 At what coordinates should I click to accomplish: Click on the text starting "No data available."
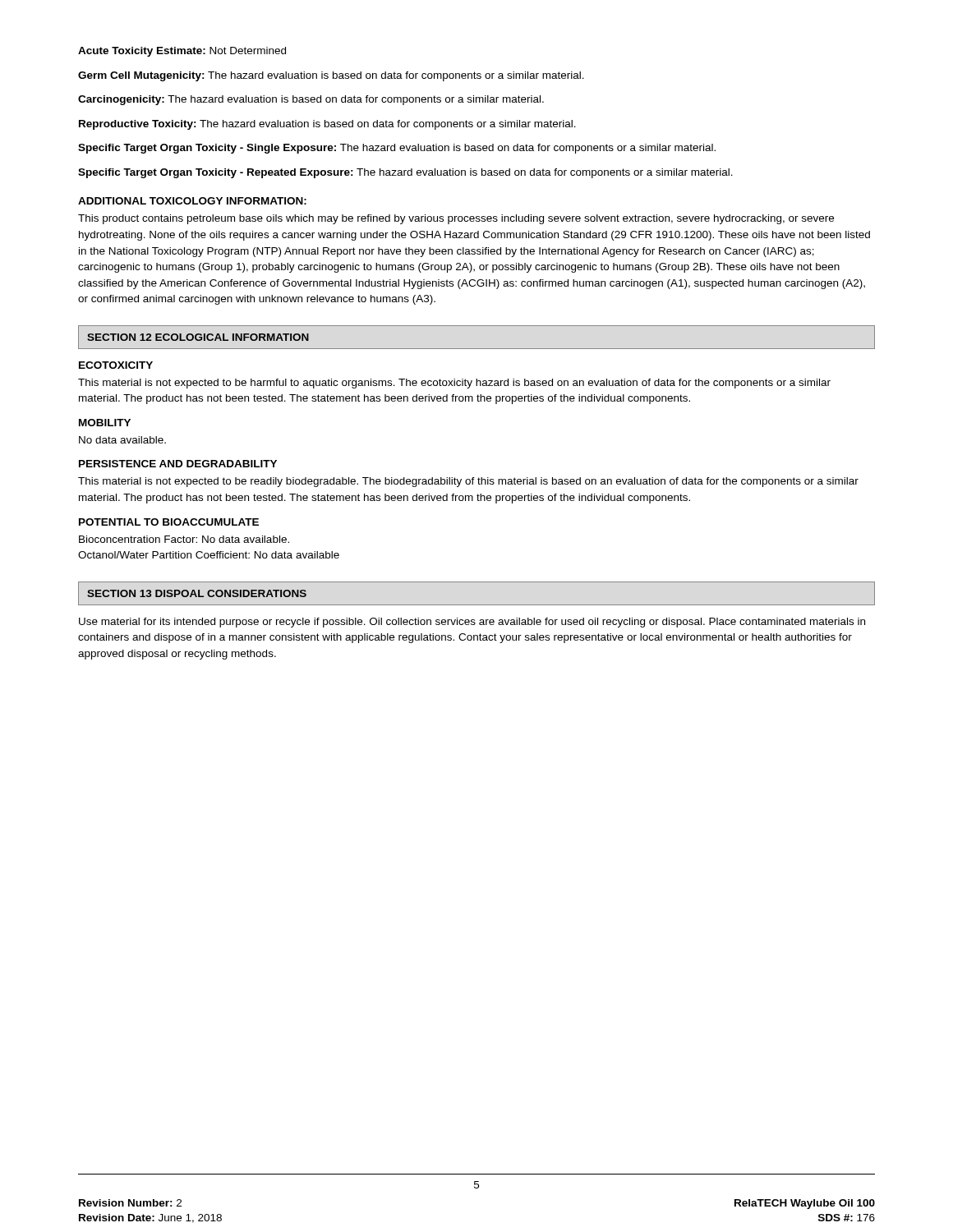[x=122, y=440]
